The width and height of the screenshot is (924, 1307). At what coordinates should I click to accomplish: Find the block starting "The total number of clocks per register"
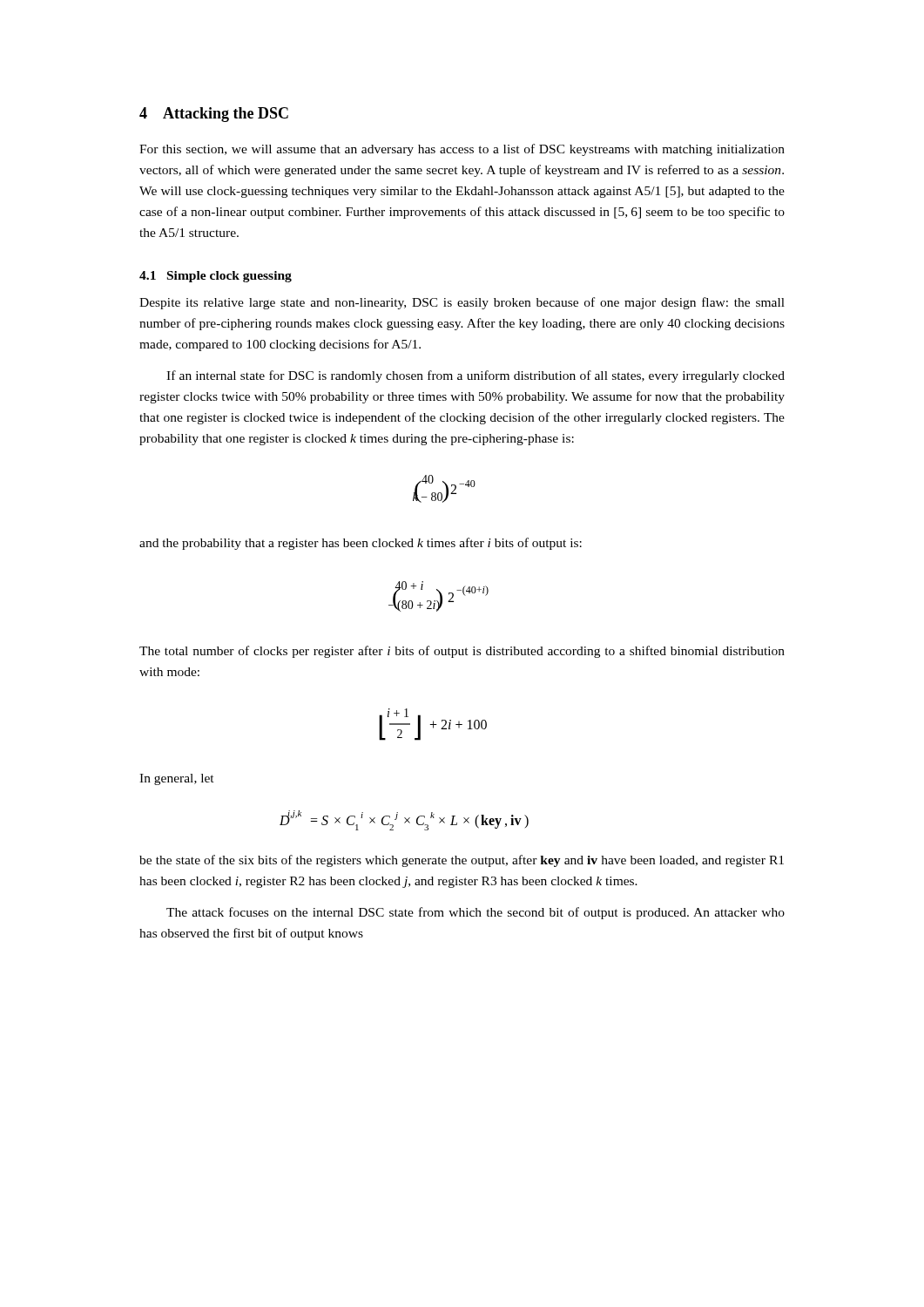click(462, 661)
